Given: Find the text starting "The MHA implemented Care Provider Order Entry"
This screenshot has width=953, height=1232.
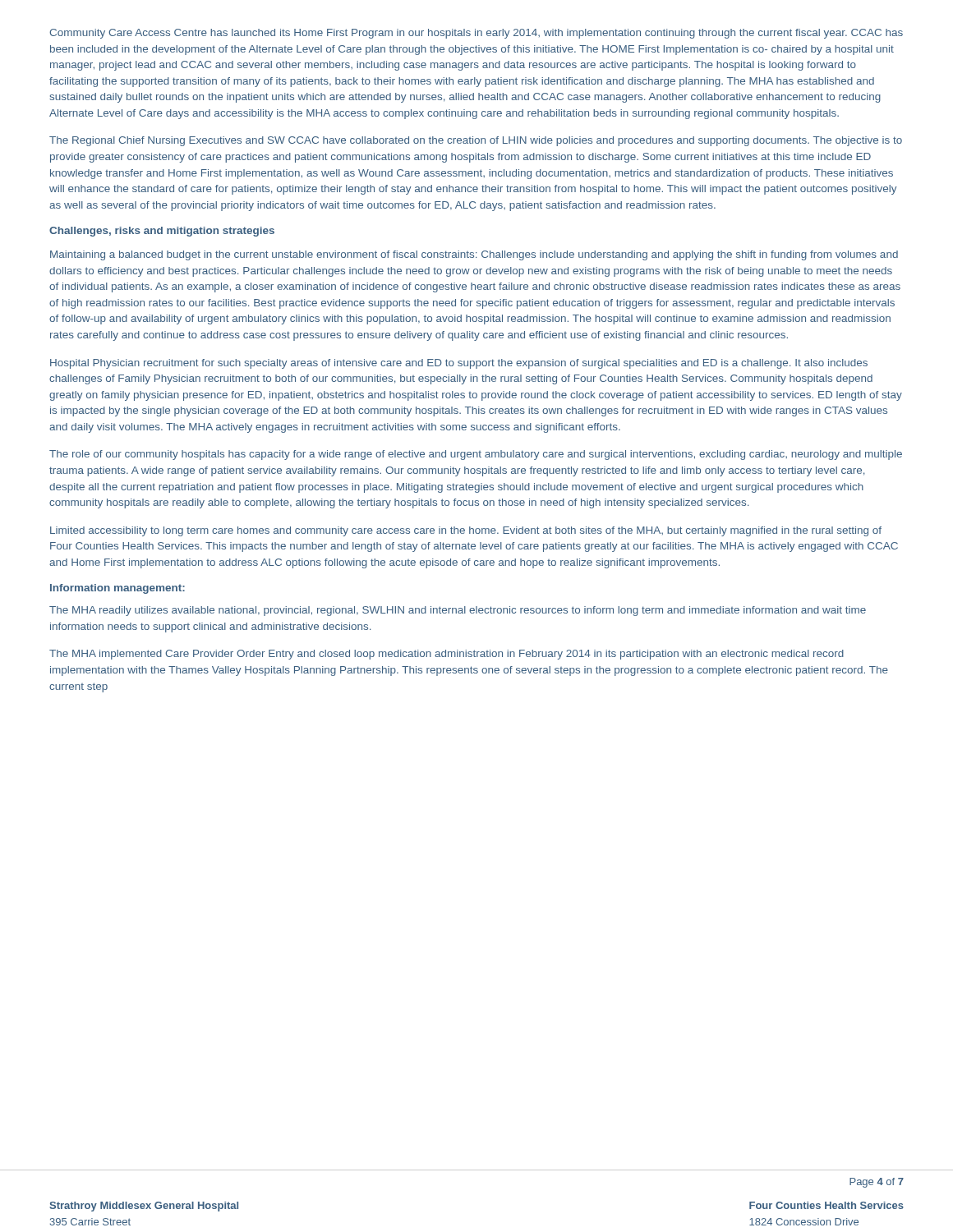Looking at the screenshot, I should click(469, 670).
